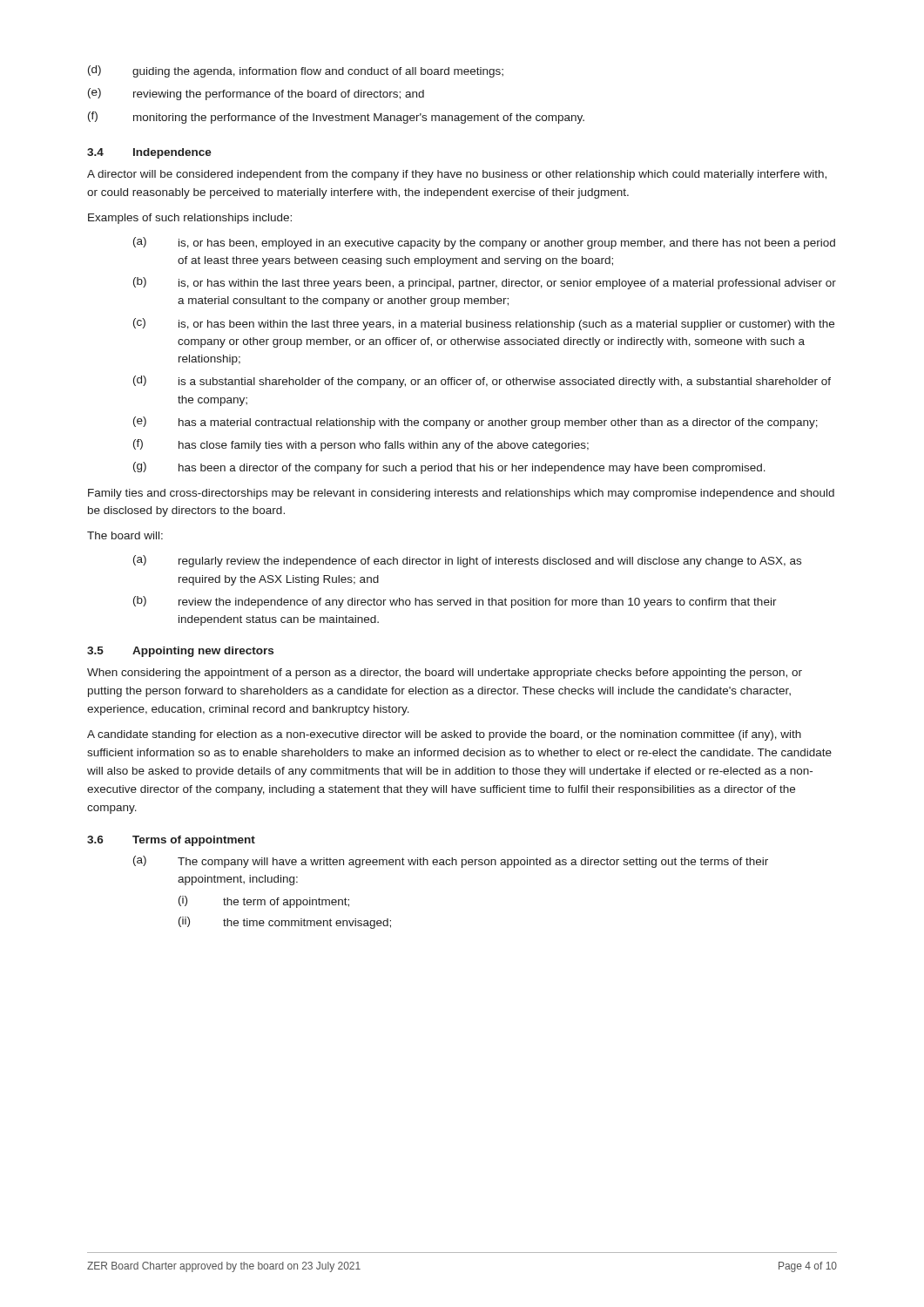924x1307 pixels.
Task: Point to the block beginning "(i) the term"
Action: (x=264, y=902)
